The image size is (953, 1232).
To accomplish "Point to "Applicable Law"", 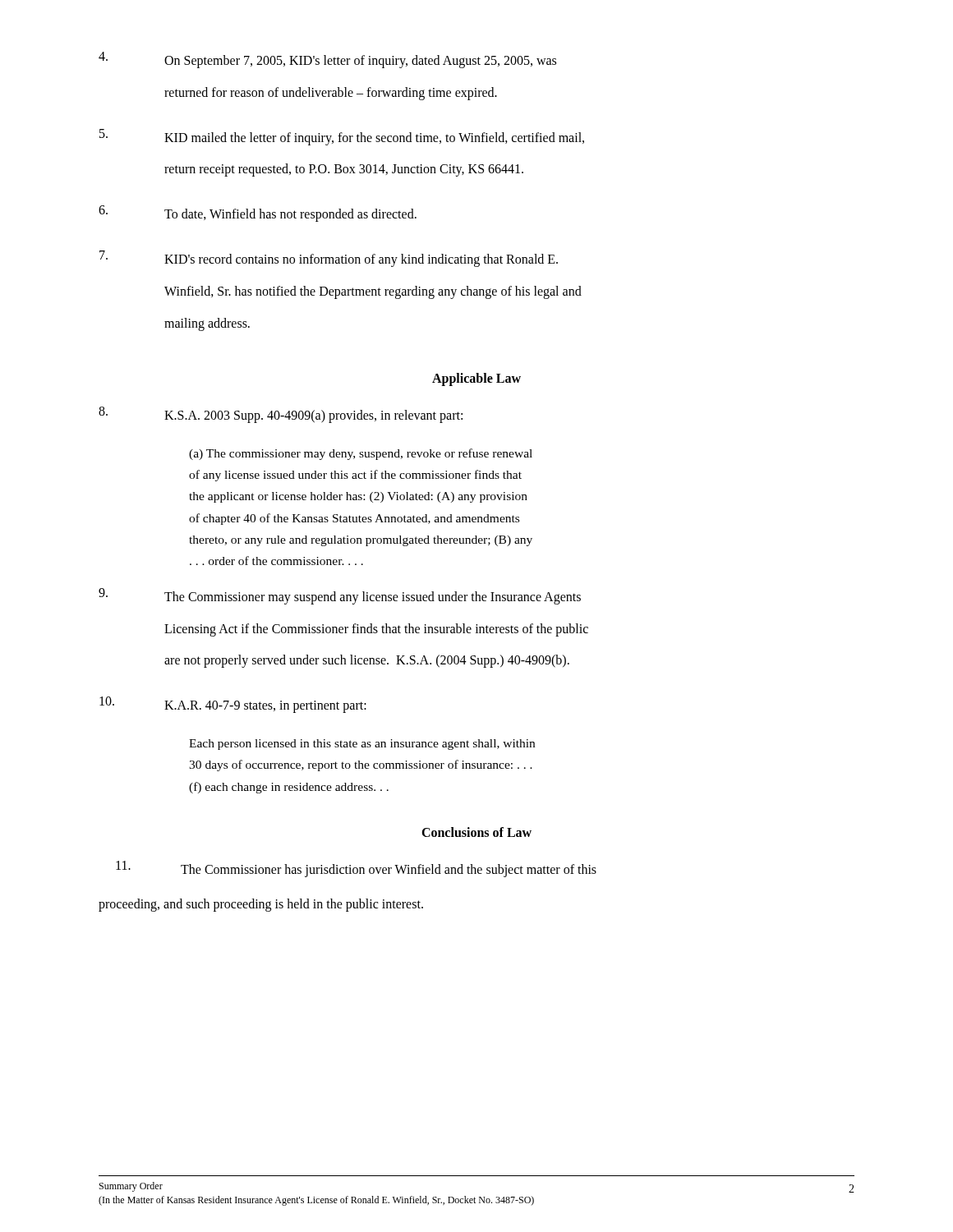I will click(476, 379).
